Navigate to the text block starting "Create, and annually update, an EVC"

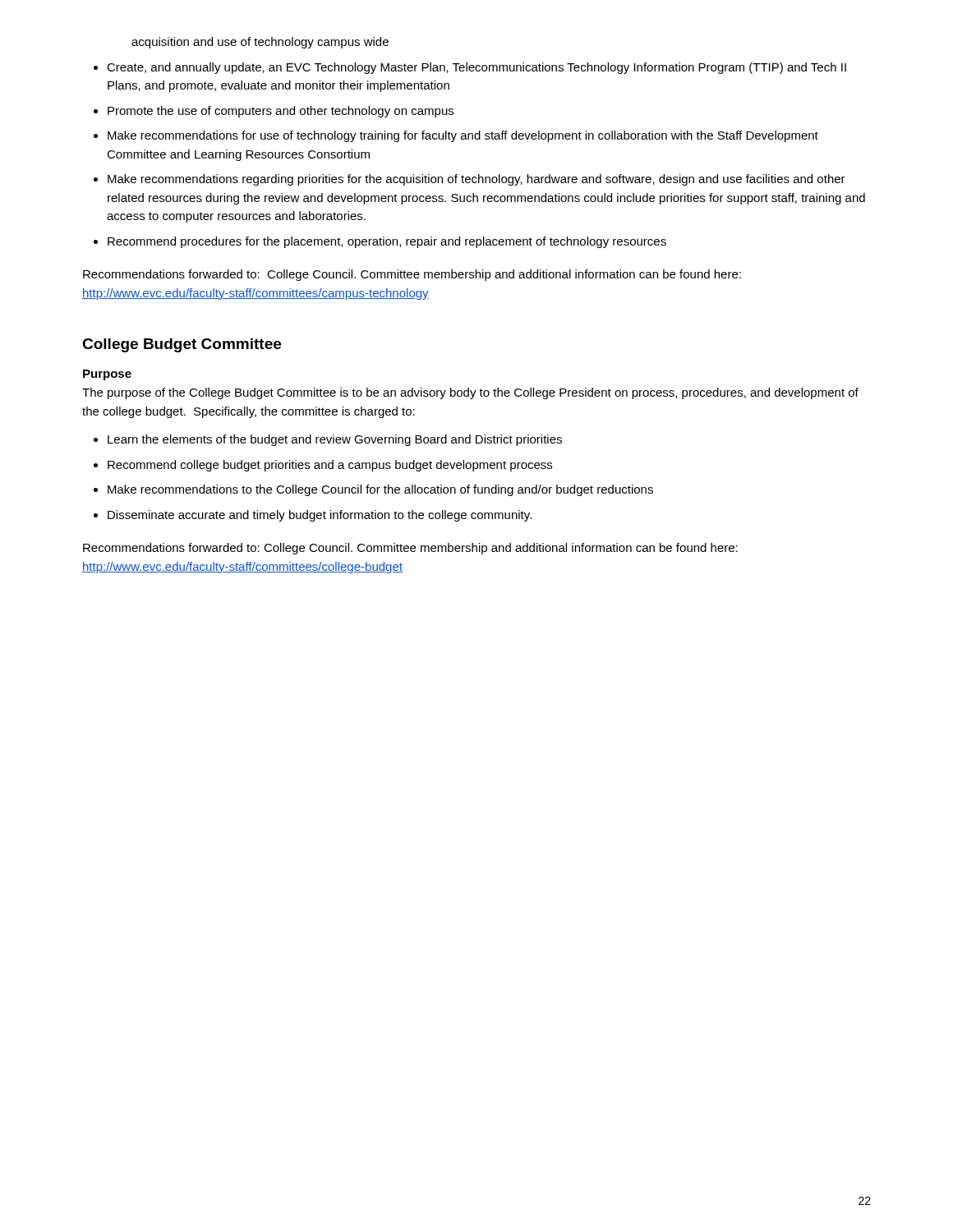click(477, 76)
